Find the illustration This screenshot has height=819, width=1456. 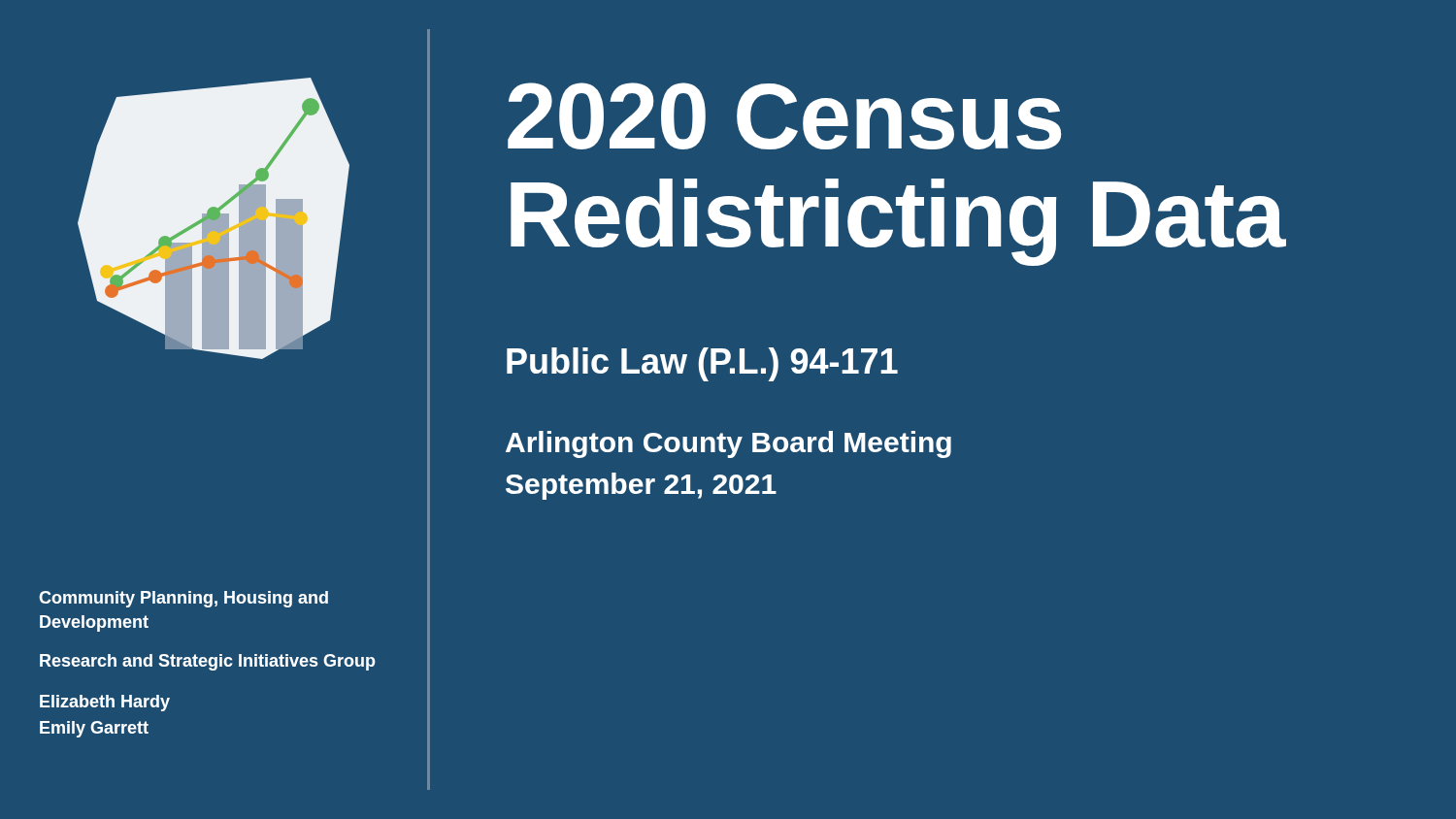point(214,243)
